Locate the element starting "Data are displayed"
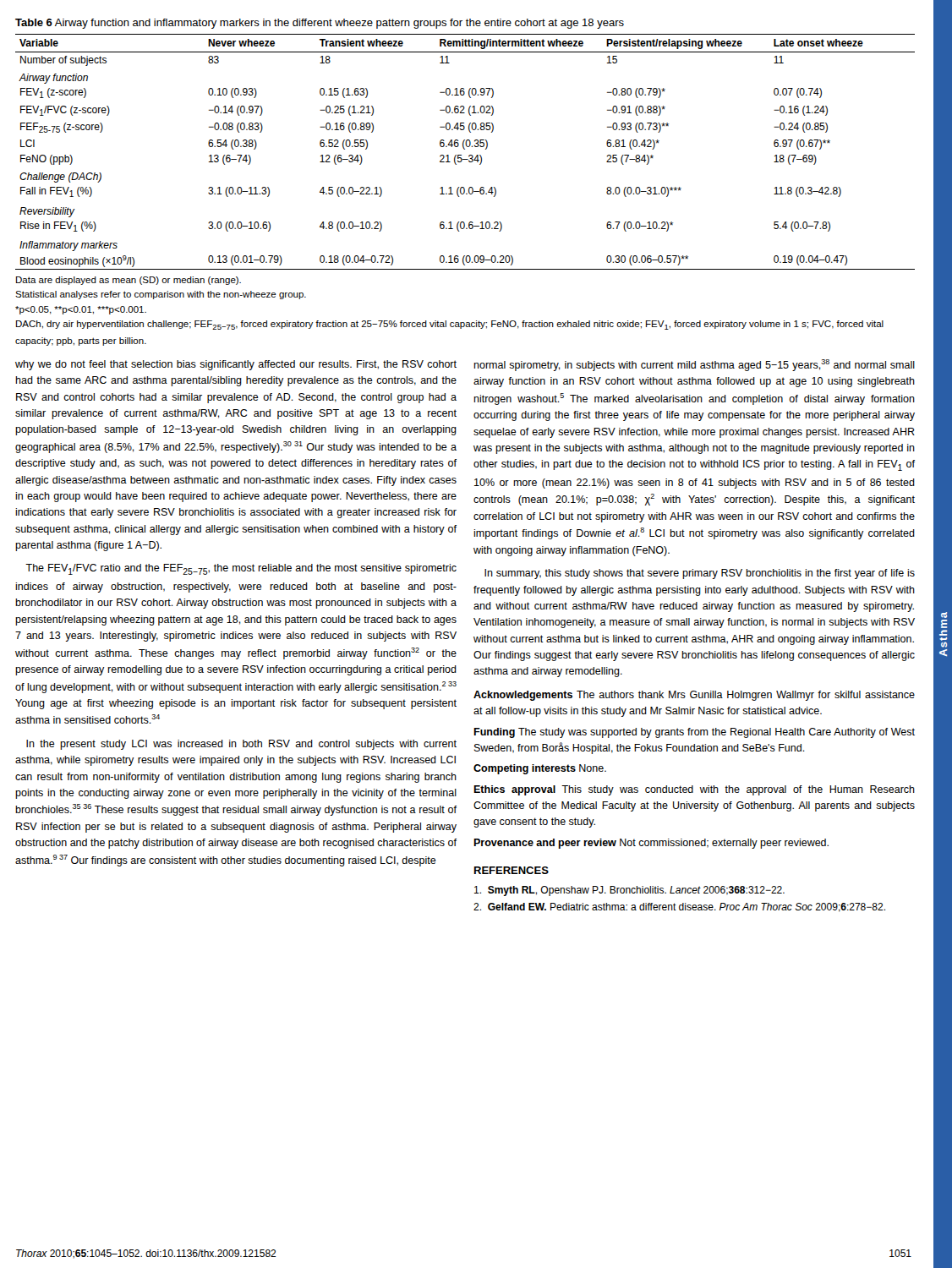The width and height of the screenshot is (952, 1268). point(449,310)
